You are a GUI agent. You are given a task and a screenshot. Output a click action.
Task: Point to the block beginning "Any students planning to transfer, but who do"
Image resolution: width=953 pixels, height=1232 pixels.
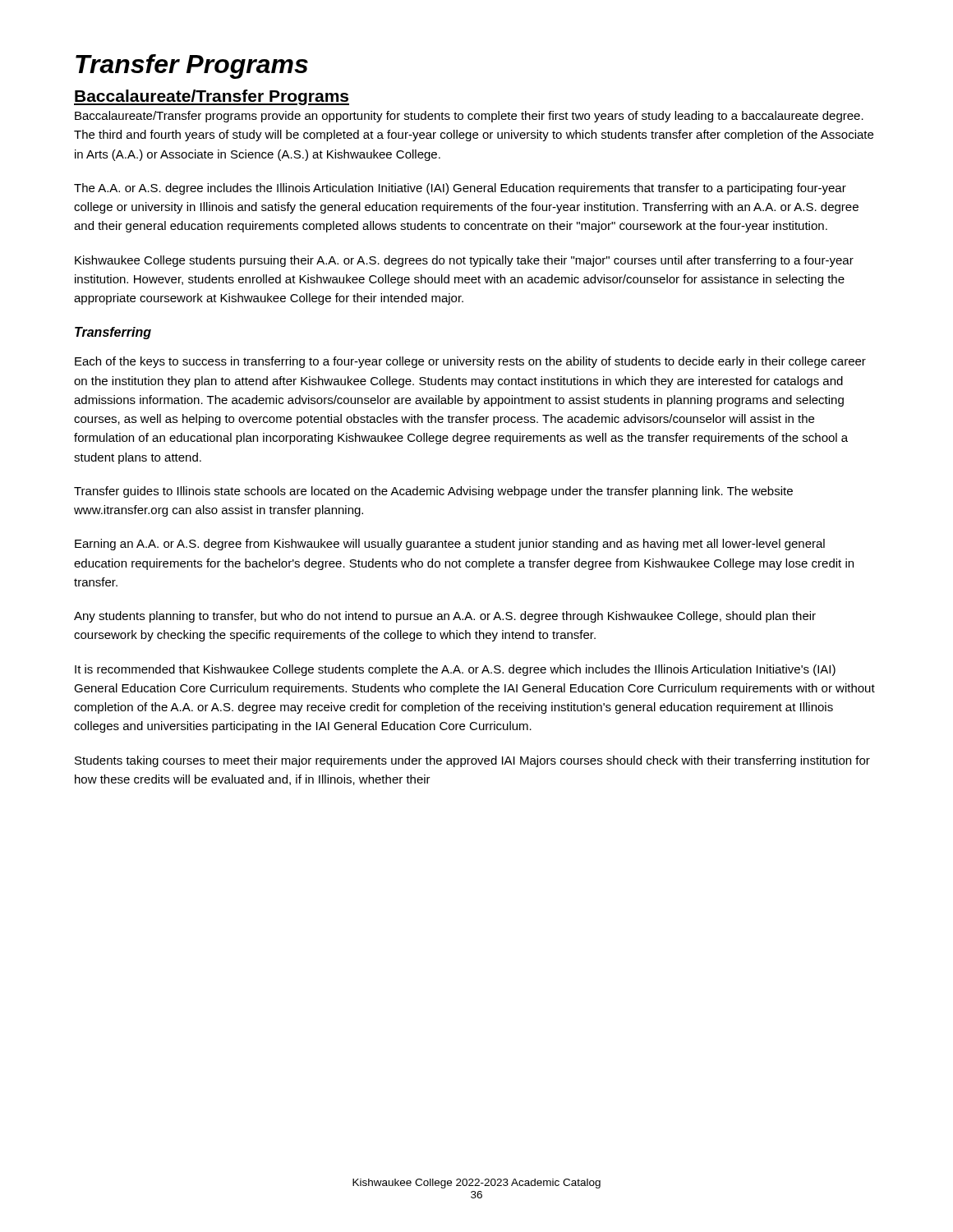[445, 625]
